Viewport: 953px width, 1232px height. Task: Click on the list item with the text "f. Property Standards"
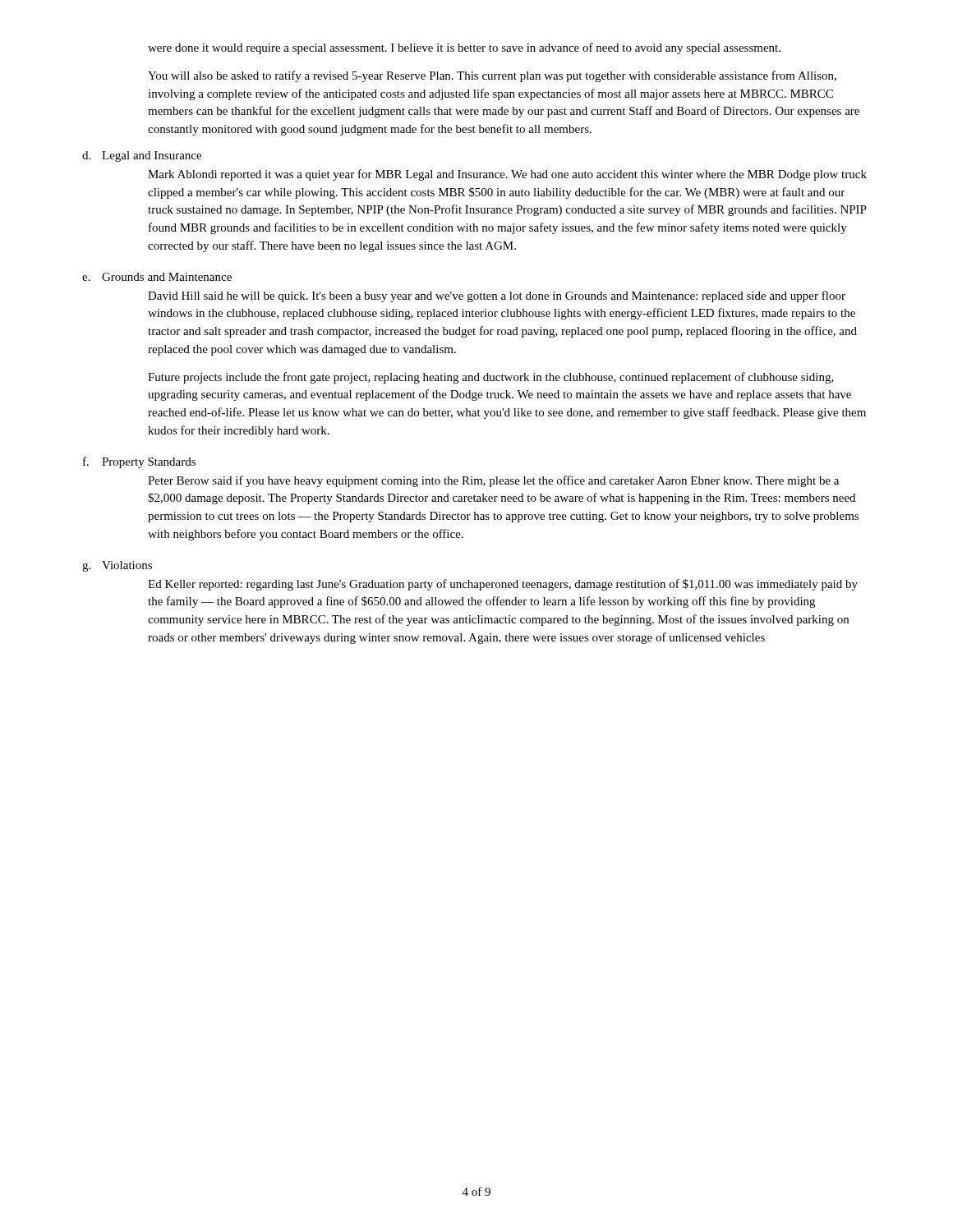(x=139, y=462)
